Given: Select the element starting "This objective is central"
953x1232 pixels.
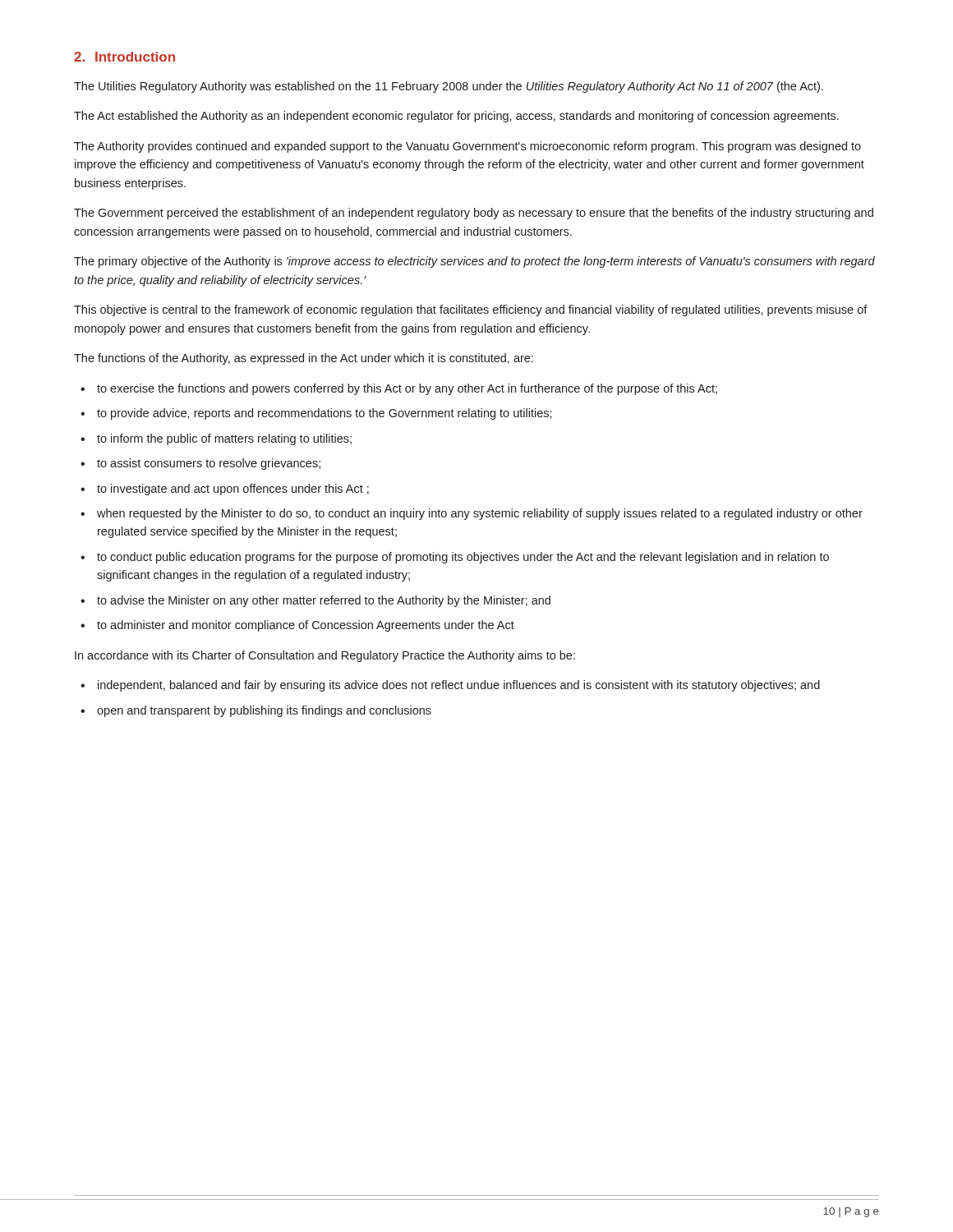Looking at the screenshot, I should (476, 319).
